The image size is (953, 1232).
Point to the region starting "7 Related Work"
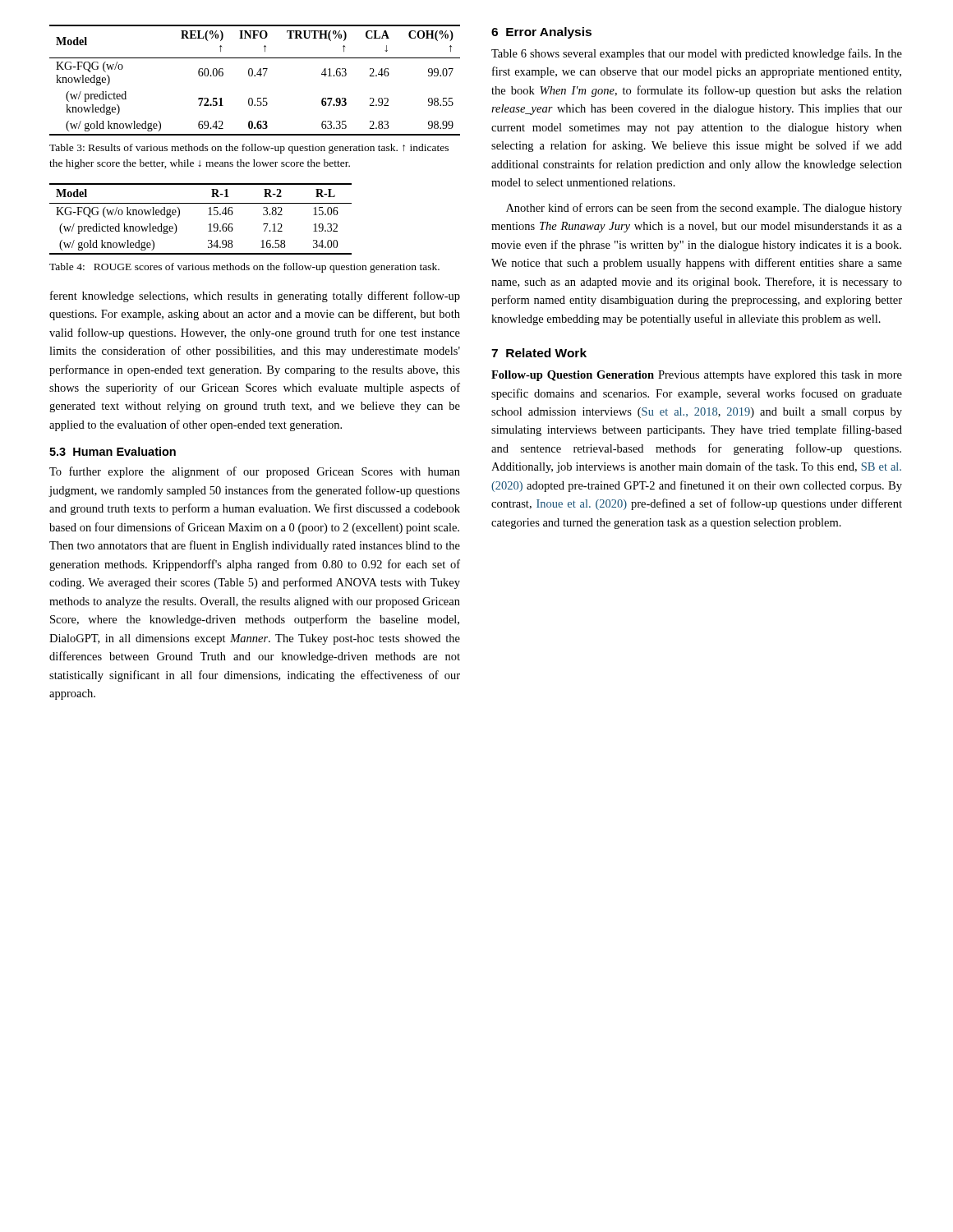(x=539, y=353)
